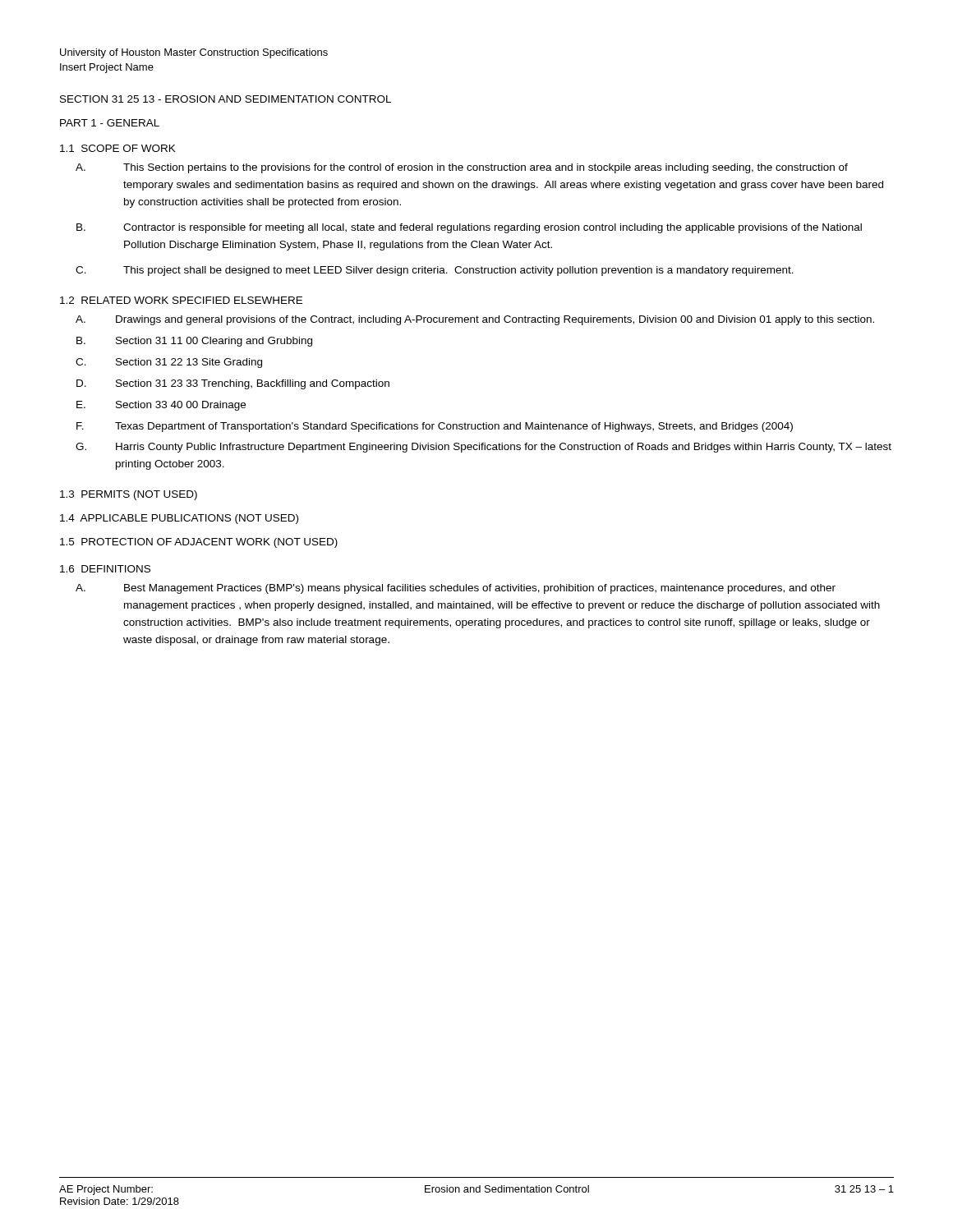Click on the list item with the text "B. Section 31 11 00 Clearing and Grubbing"
This screenshot has width=953, height=1232.
pyautogui.click(x=194, y=342)
